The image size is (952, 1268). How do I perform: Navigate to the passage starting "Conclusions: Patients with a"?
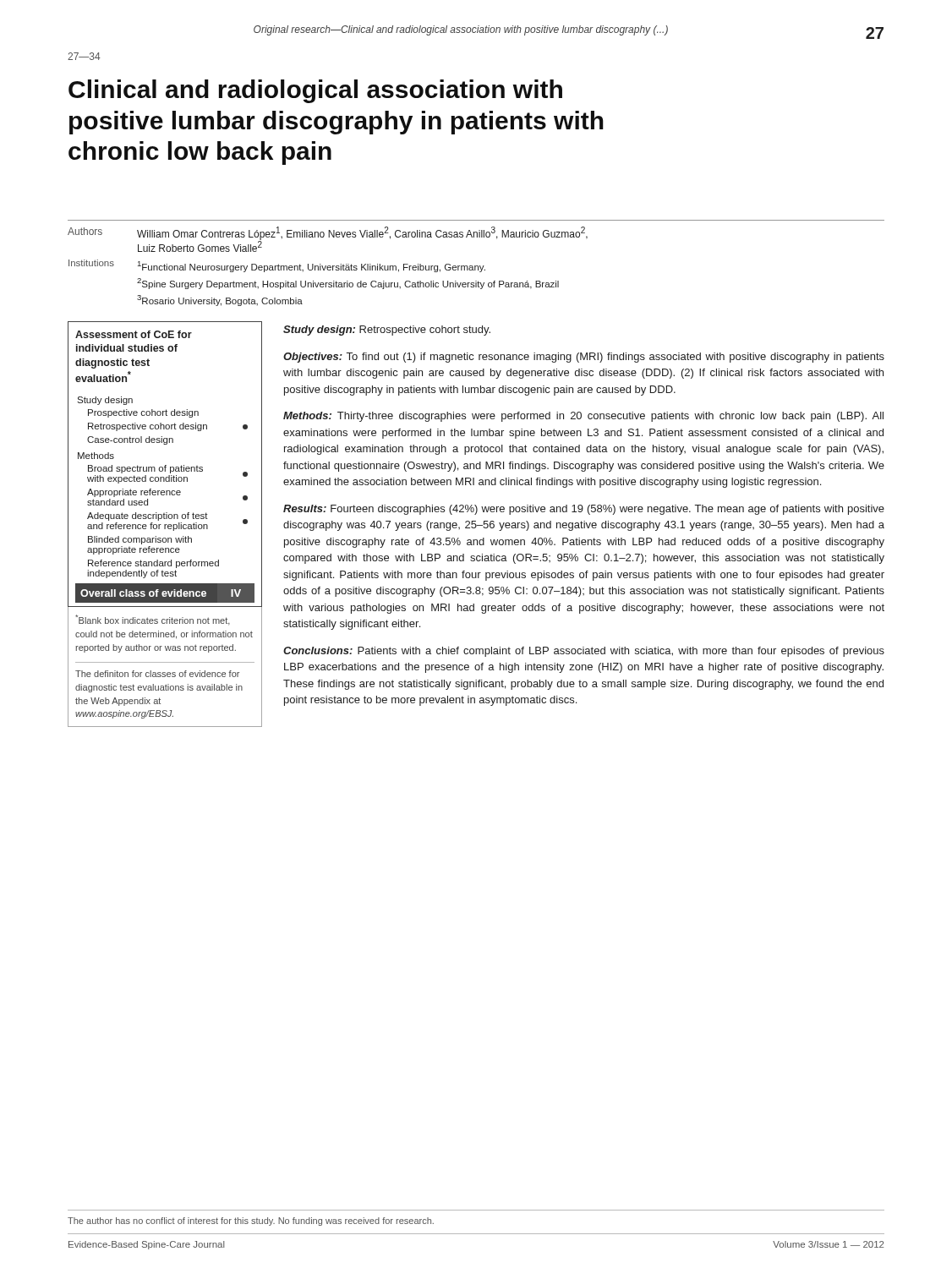pyautogui.click(x=584, y=675)
